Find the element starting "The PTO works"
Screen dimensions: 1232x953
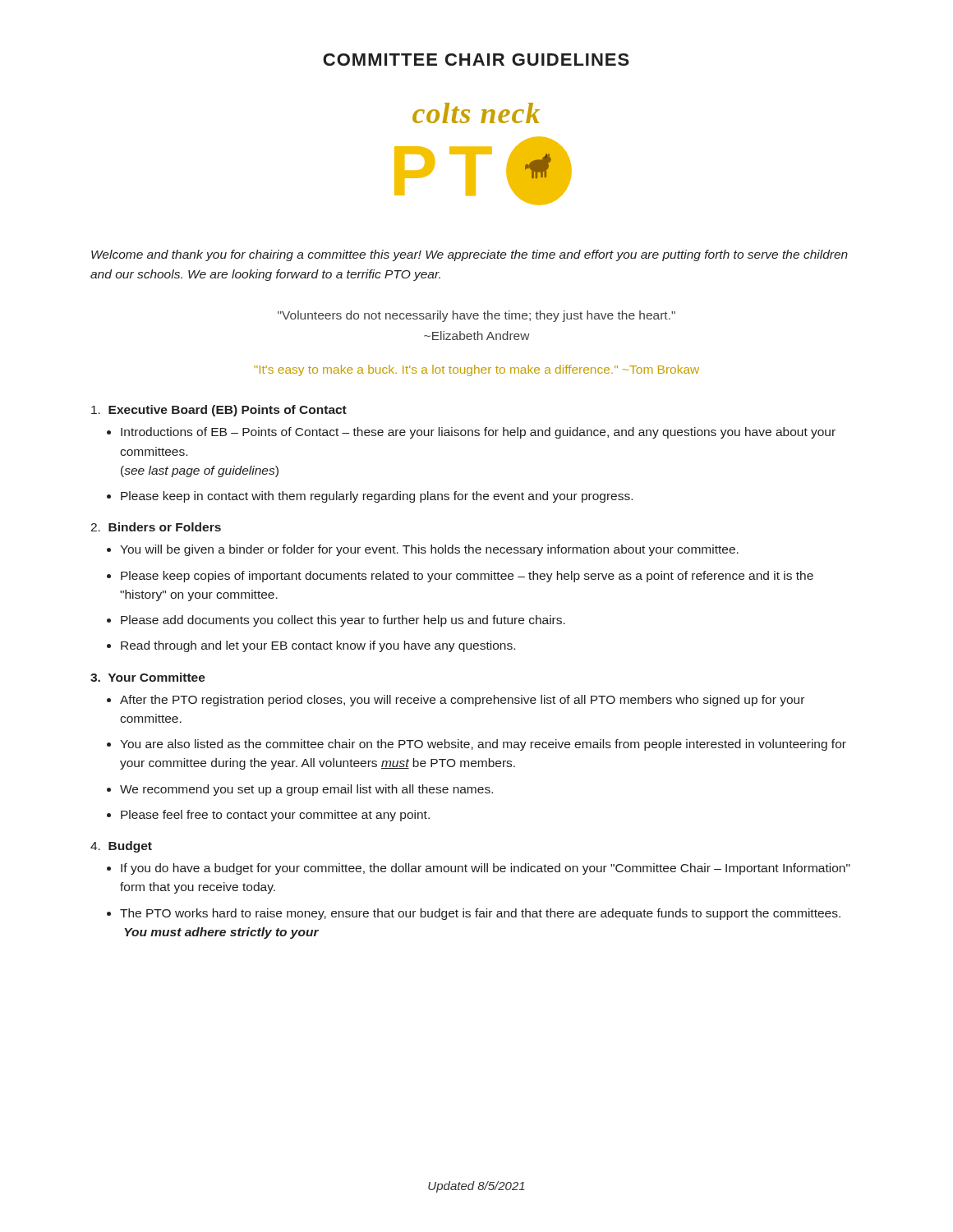(x=481, y=922)
